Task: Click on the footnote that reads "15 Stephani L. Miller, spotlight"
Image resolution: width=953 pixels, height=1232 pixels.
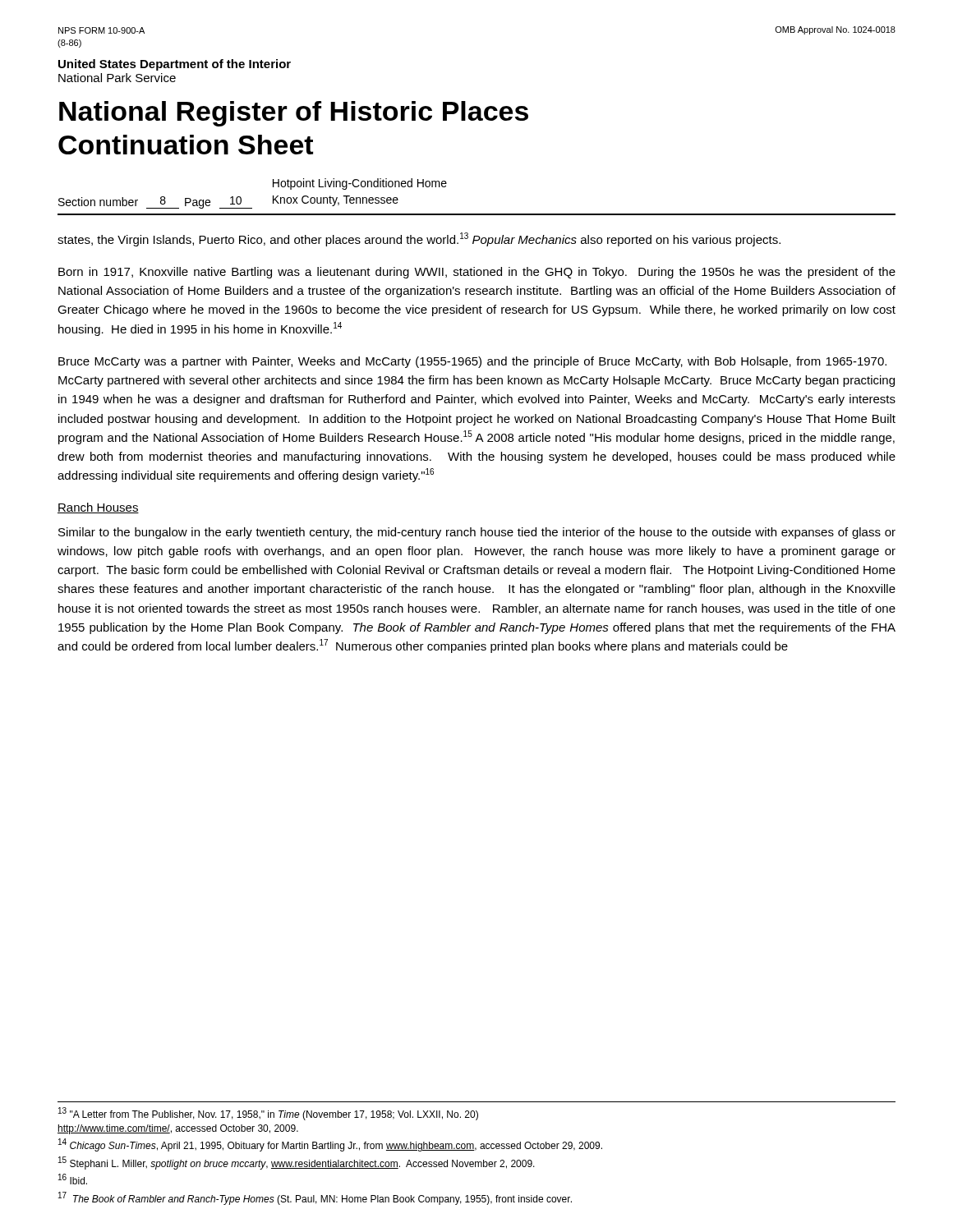Action: [296, 1162]
